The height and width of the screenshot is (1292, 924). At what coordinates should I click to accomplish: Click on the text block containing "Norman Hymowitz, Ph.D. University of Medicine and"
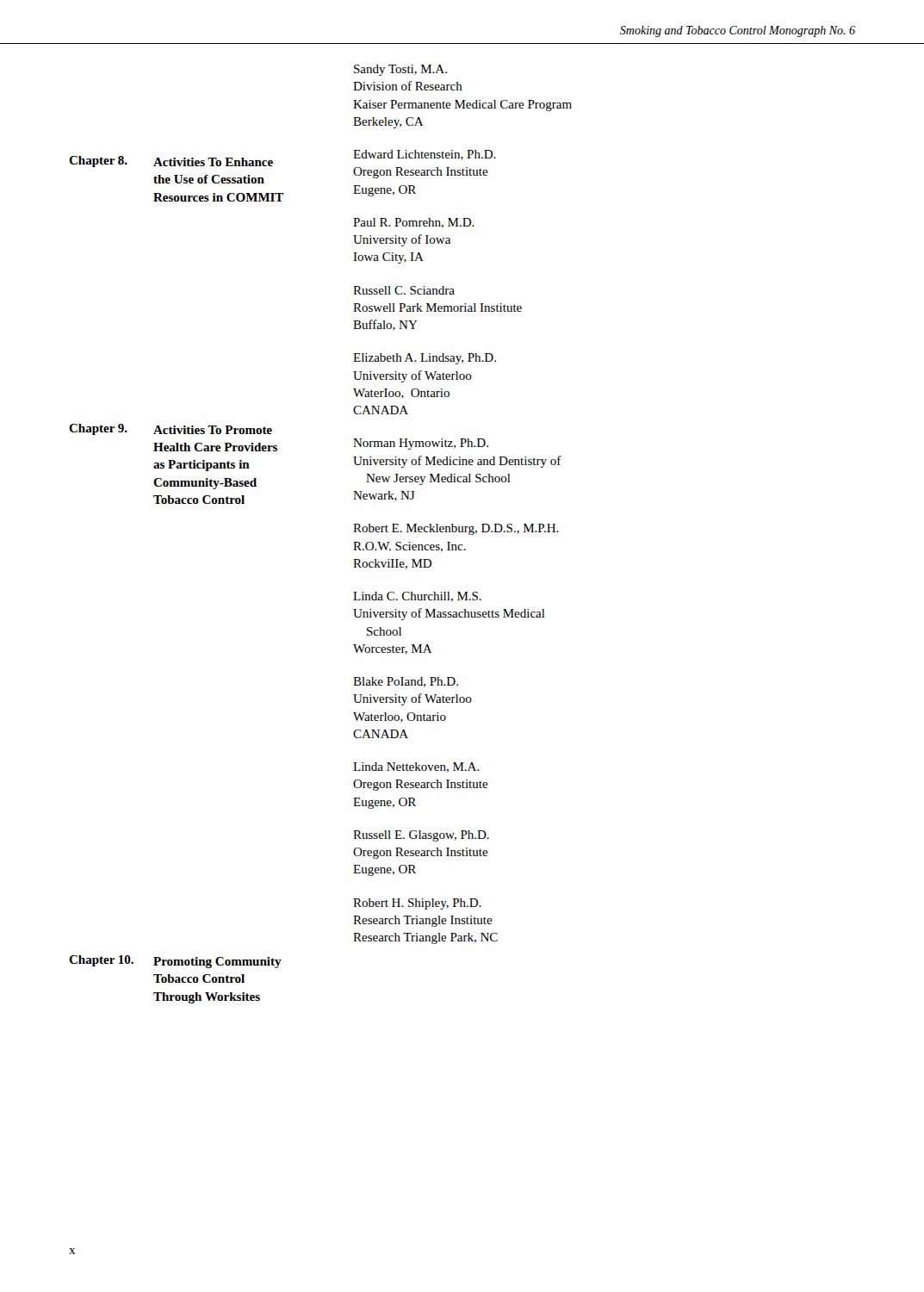[x=457, y=469]
